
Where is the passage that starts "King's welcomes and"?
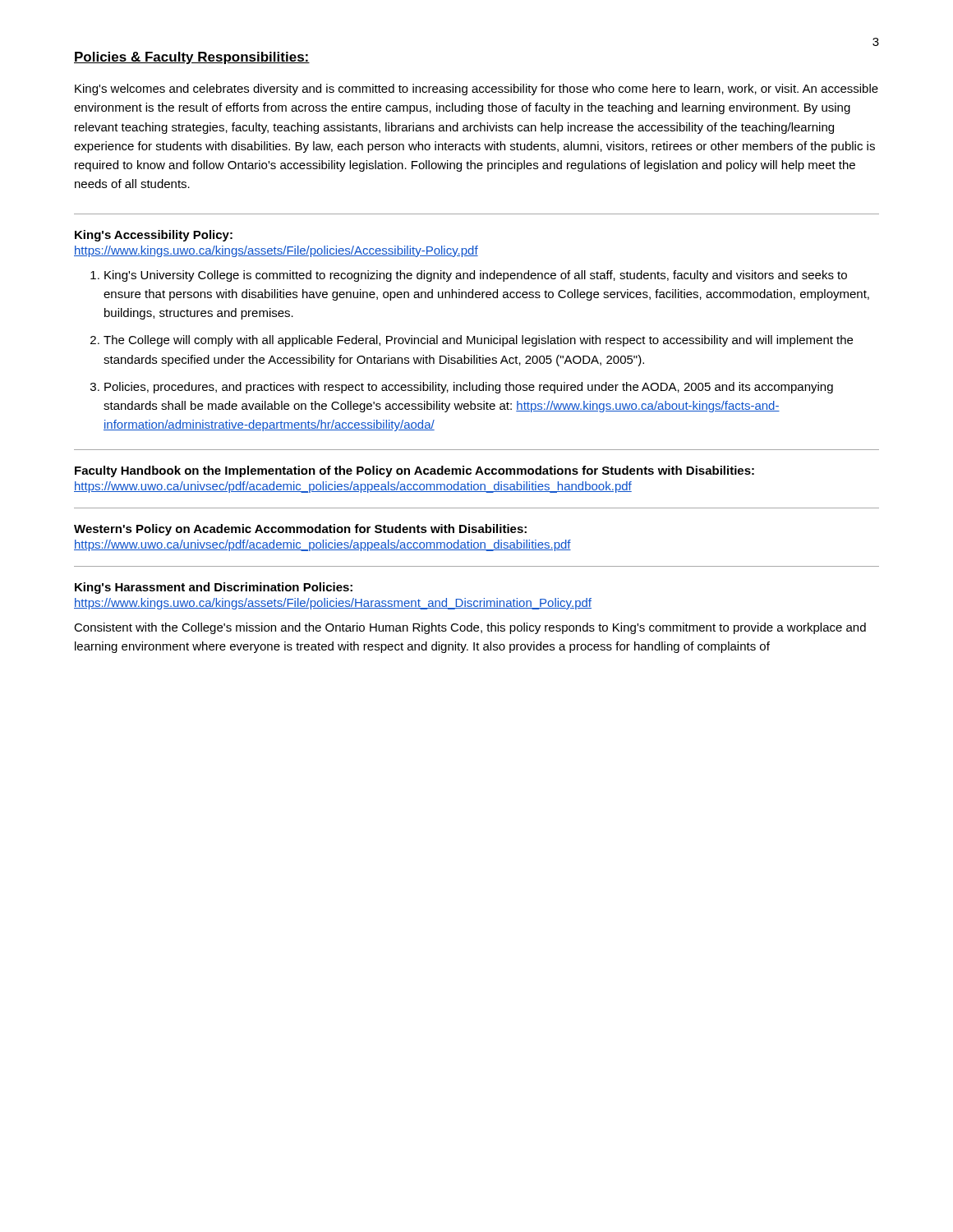pos(476,136)
